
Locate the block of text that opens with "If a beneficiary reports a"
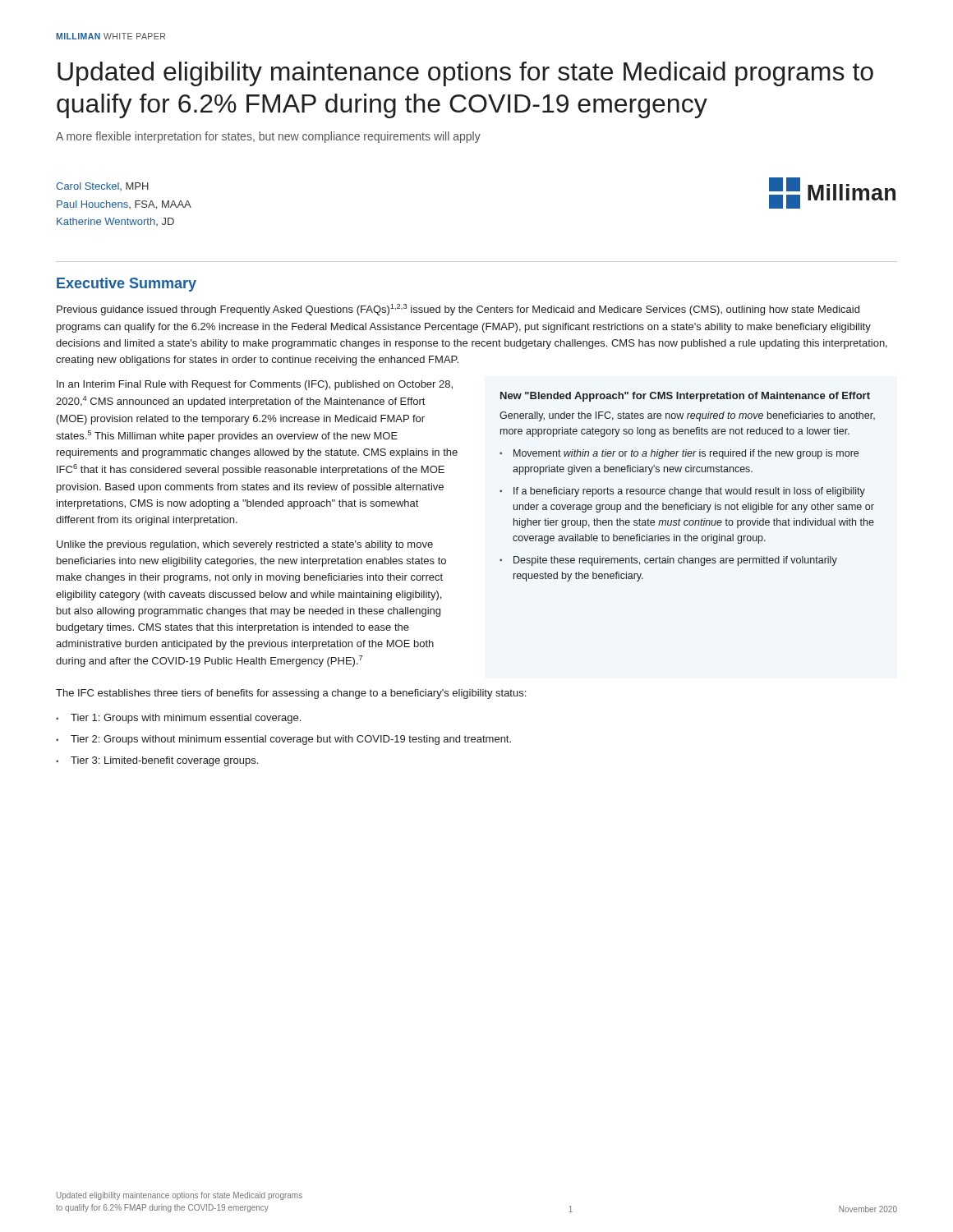click(x=693, y=515)
